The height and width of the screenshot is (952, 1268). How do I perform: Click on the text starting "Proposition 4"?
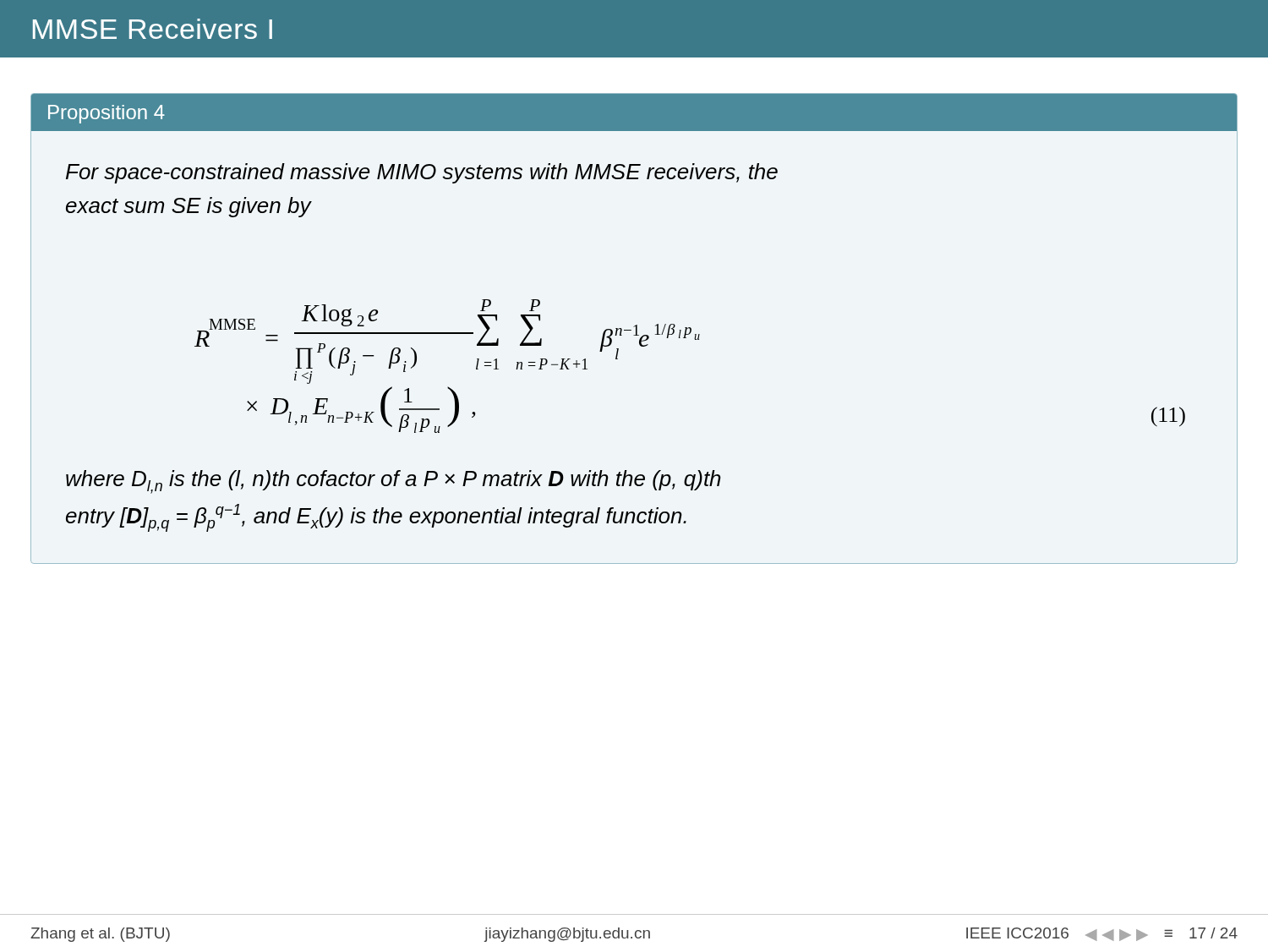[x=106, y=112]
